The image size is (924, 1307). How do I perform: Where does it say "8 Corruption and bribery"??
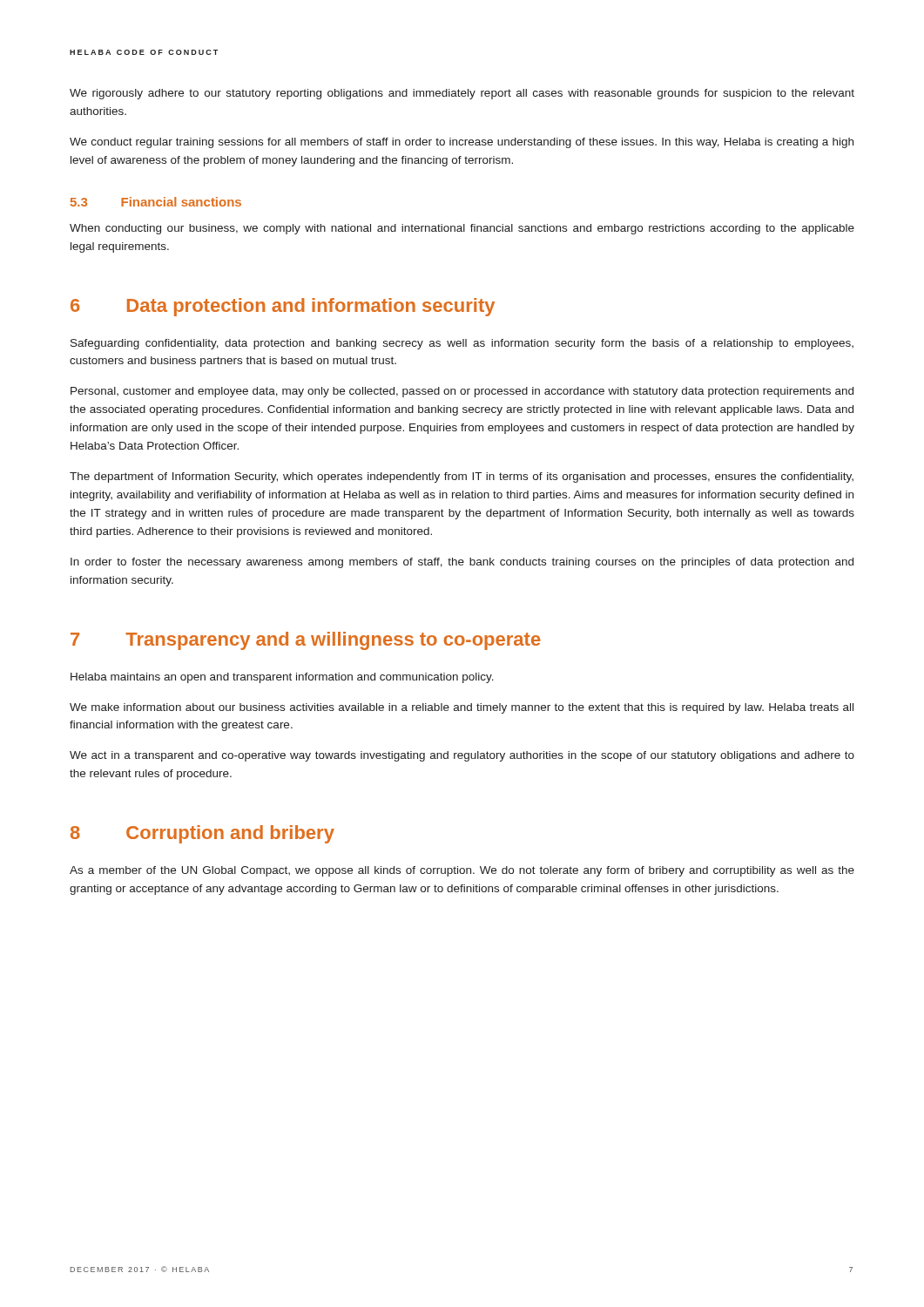click(x=202, y=833)
